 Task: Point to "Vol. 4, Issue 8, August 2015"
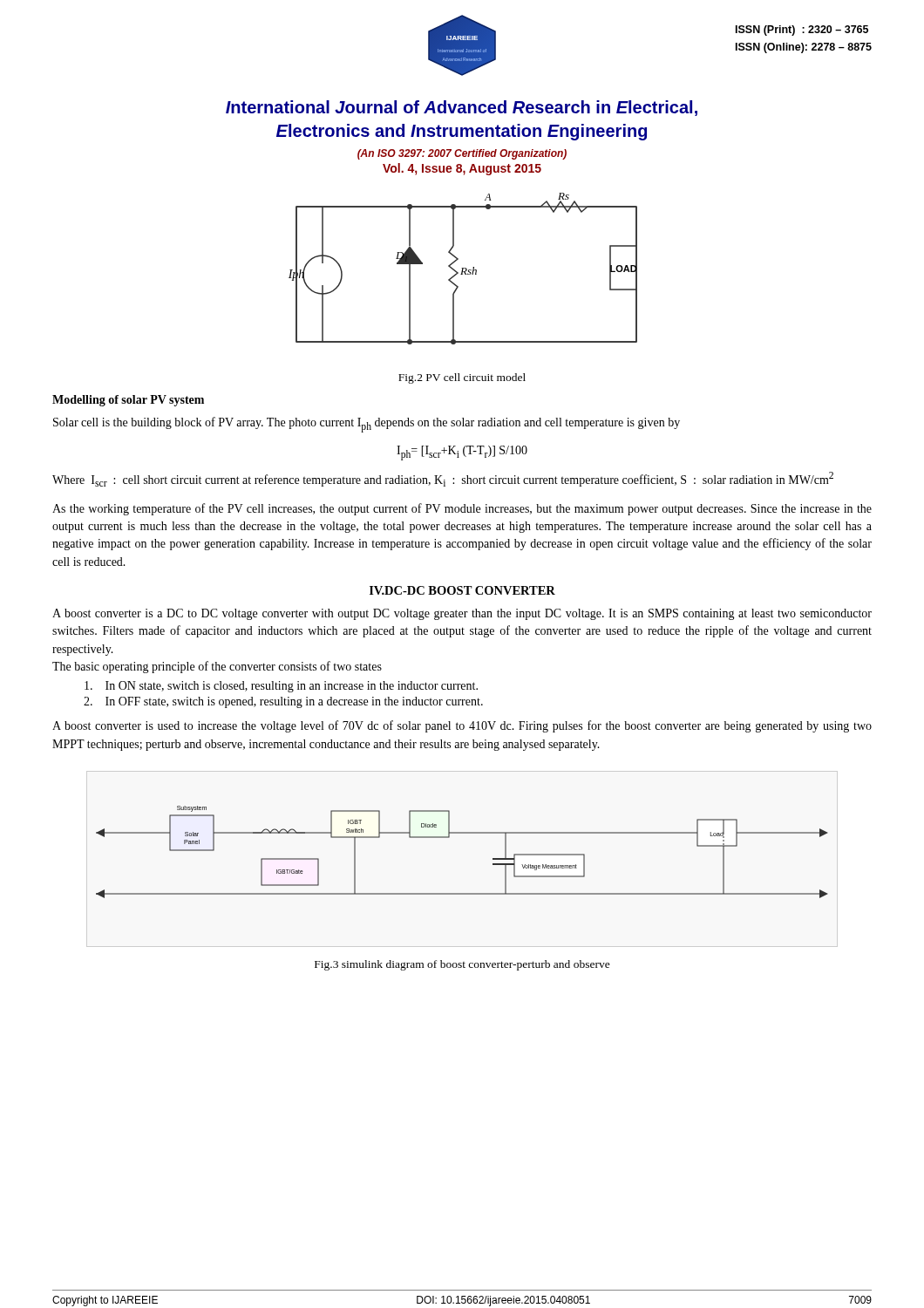click(x=462, y=168)
